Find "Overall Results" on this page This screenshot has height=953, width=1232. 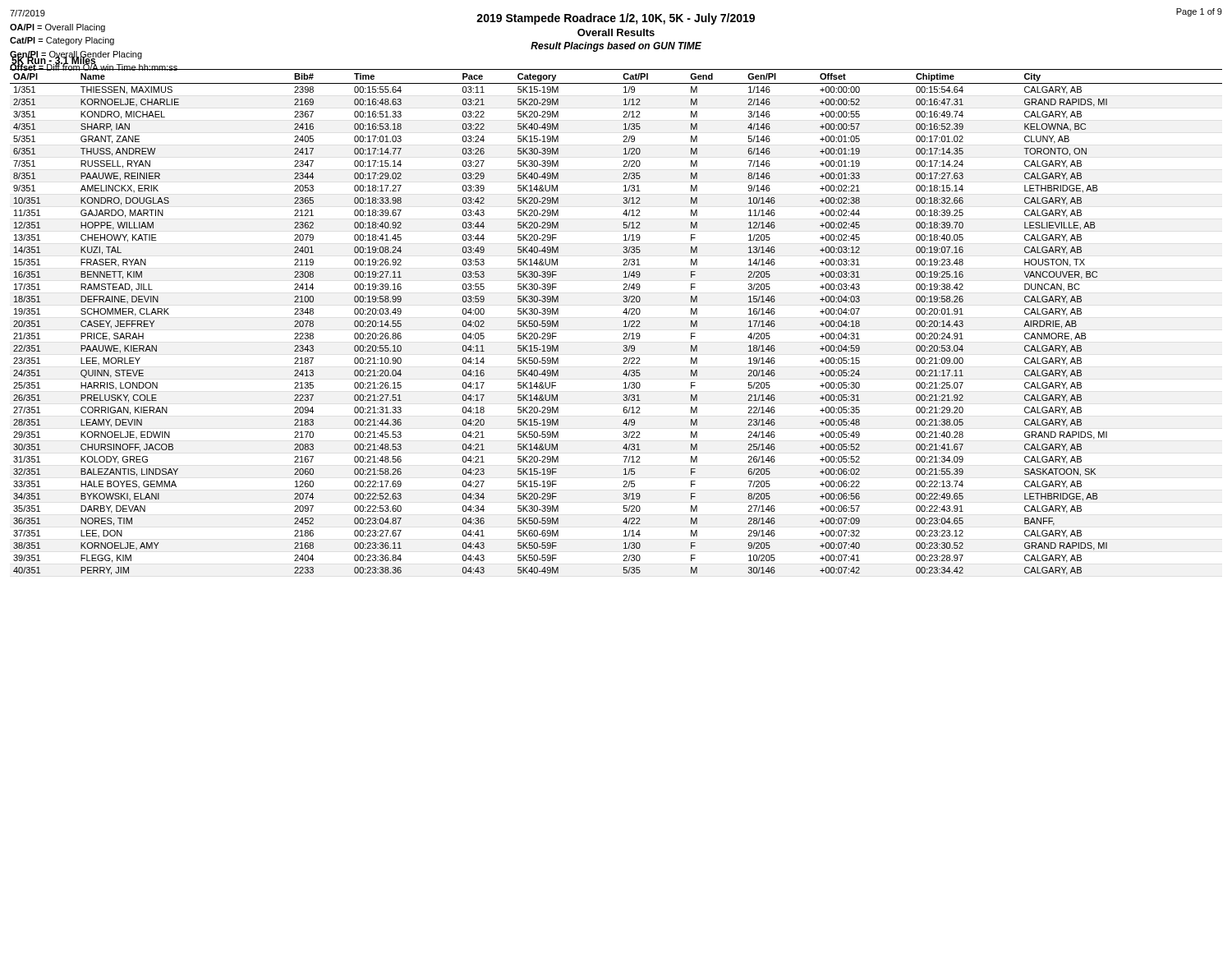(616, 32)
